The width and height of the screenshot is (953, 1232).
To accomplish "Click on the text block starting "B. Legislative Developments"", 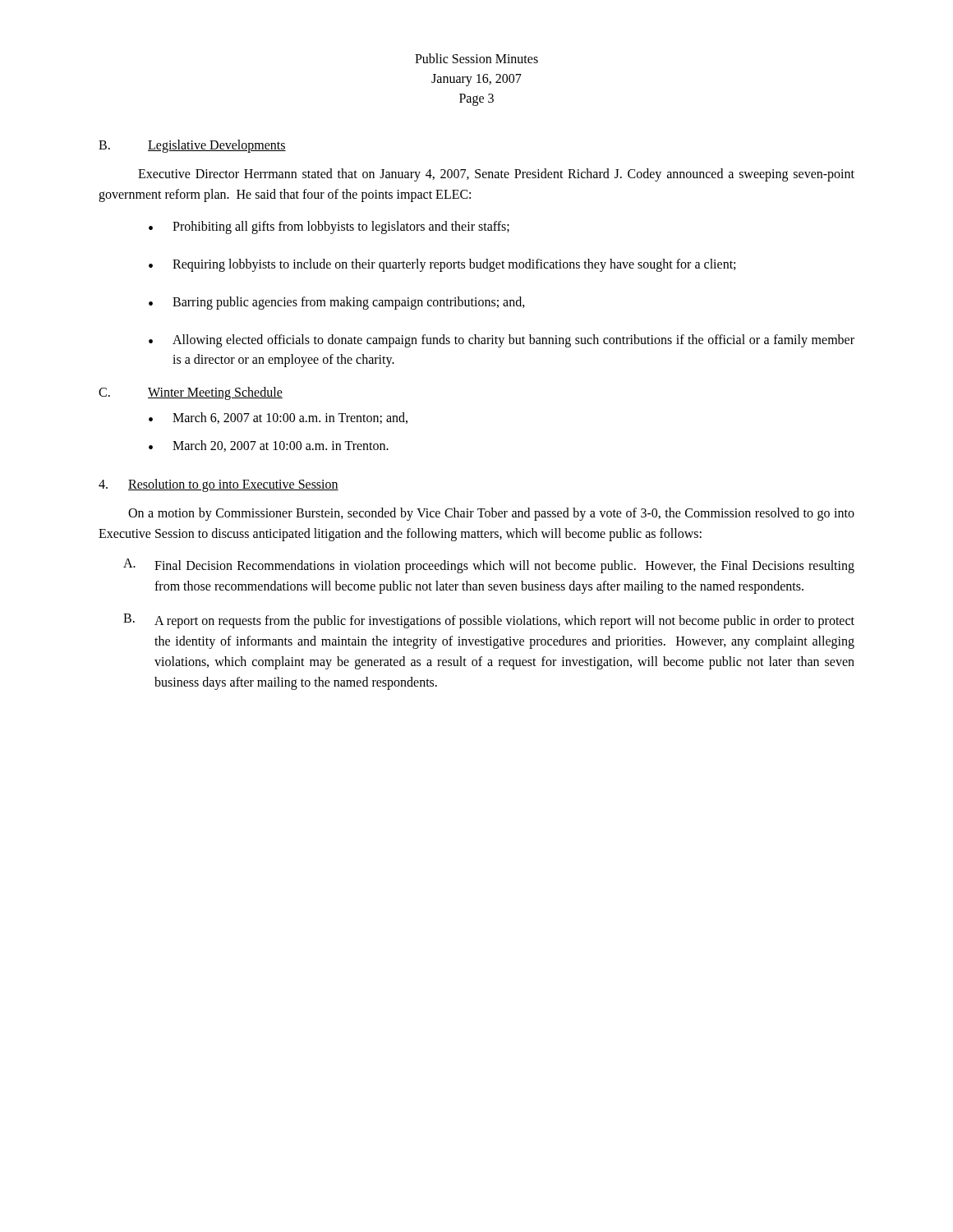I will coord(192,145).
